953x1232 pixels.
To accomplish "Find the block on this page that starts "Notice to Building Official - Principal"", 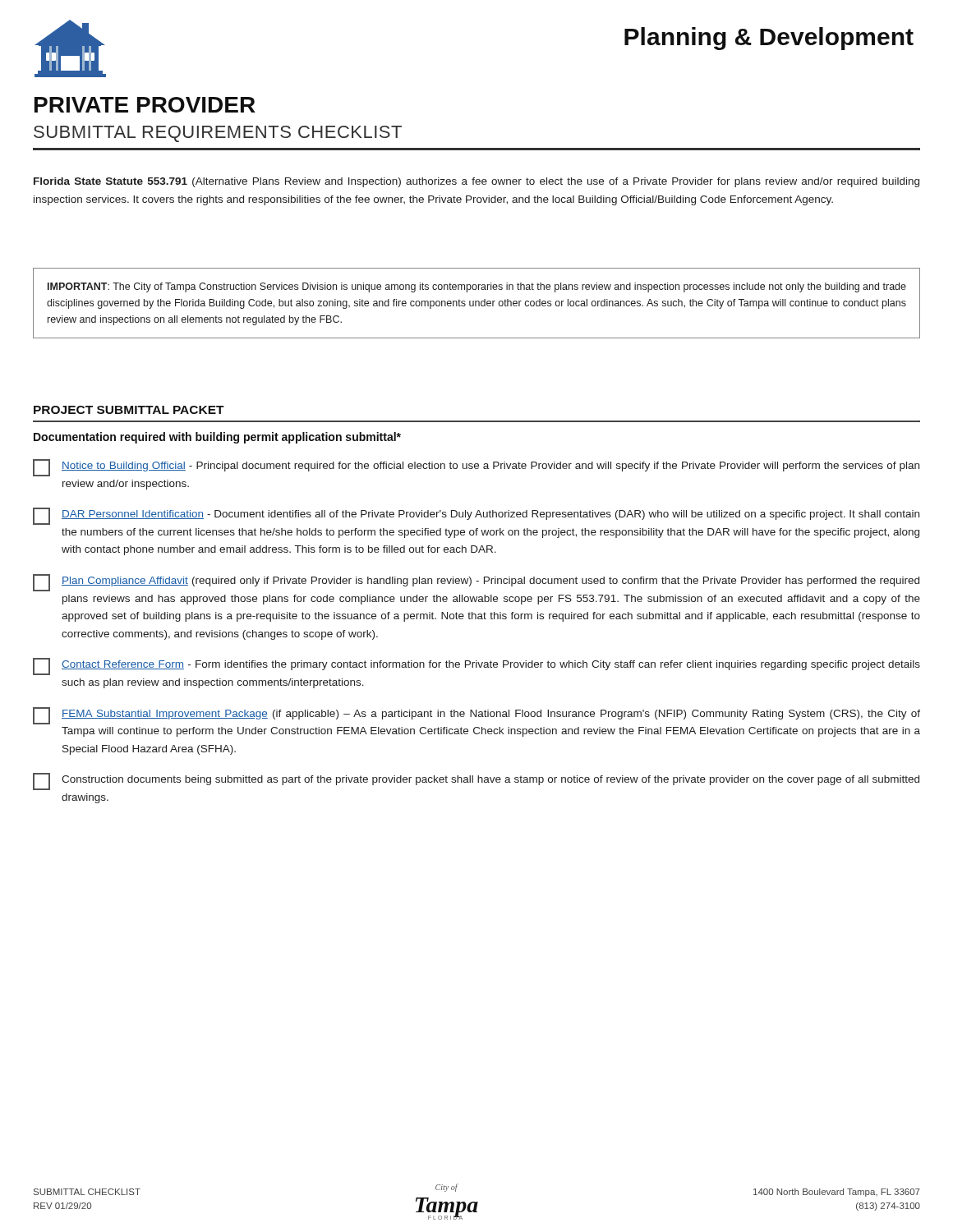I will (x=476, y=474).
